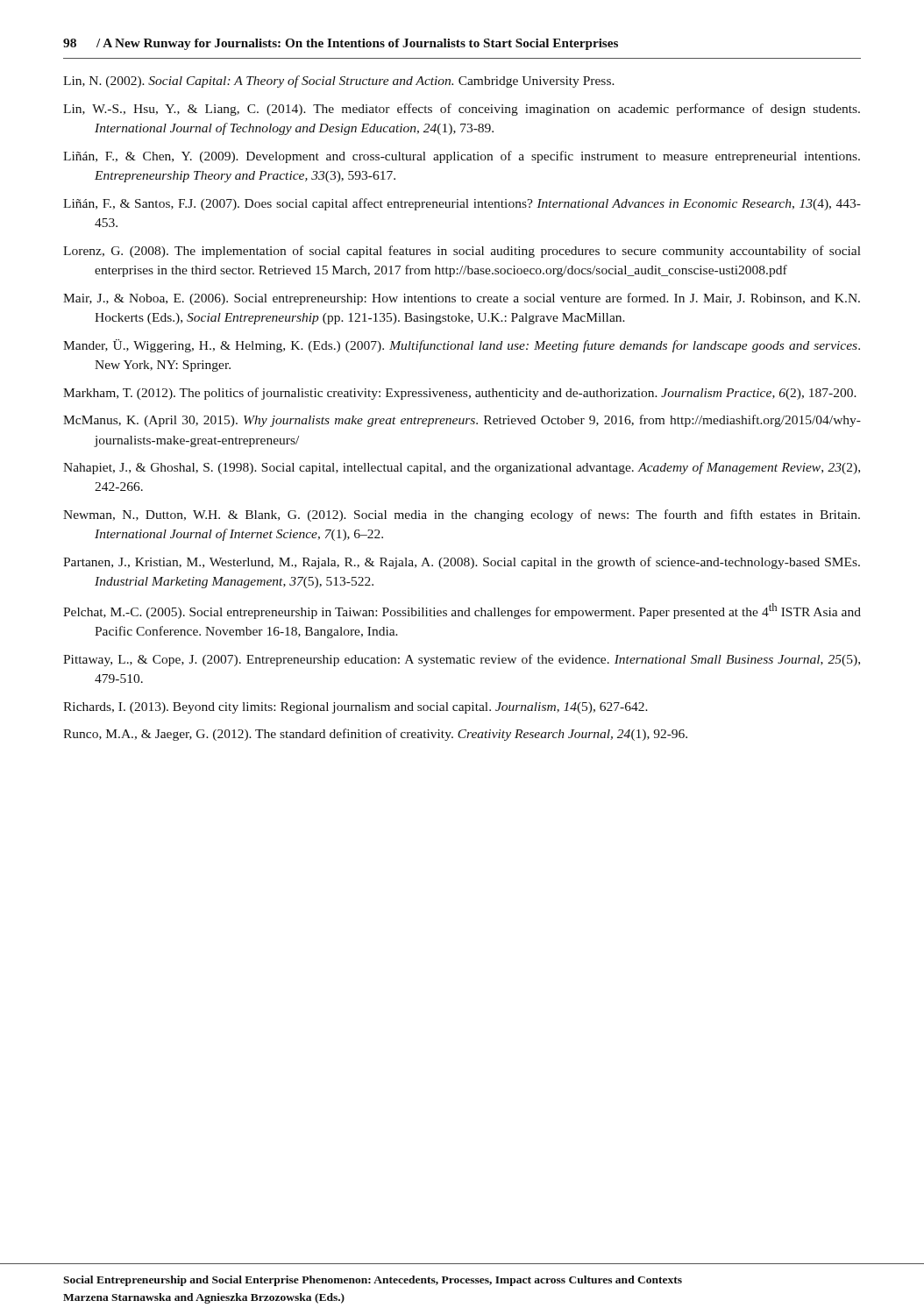This screenshot has width=924, height=1315.
Task: Where is the passage that starts "Lin, N. (2002)."?
Action: tap(339, 81)
